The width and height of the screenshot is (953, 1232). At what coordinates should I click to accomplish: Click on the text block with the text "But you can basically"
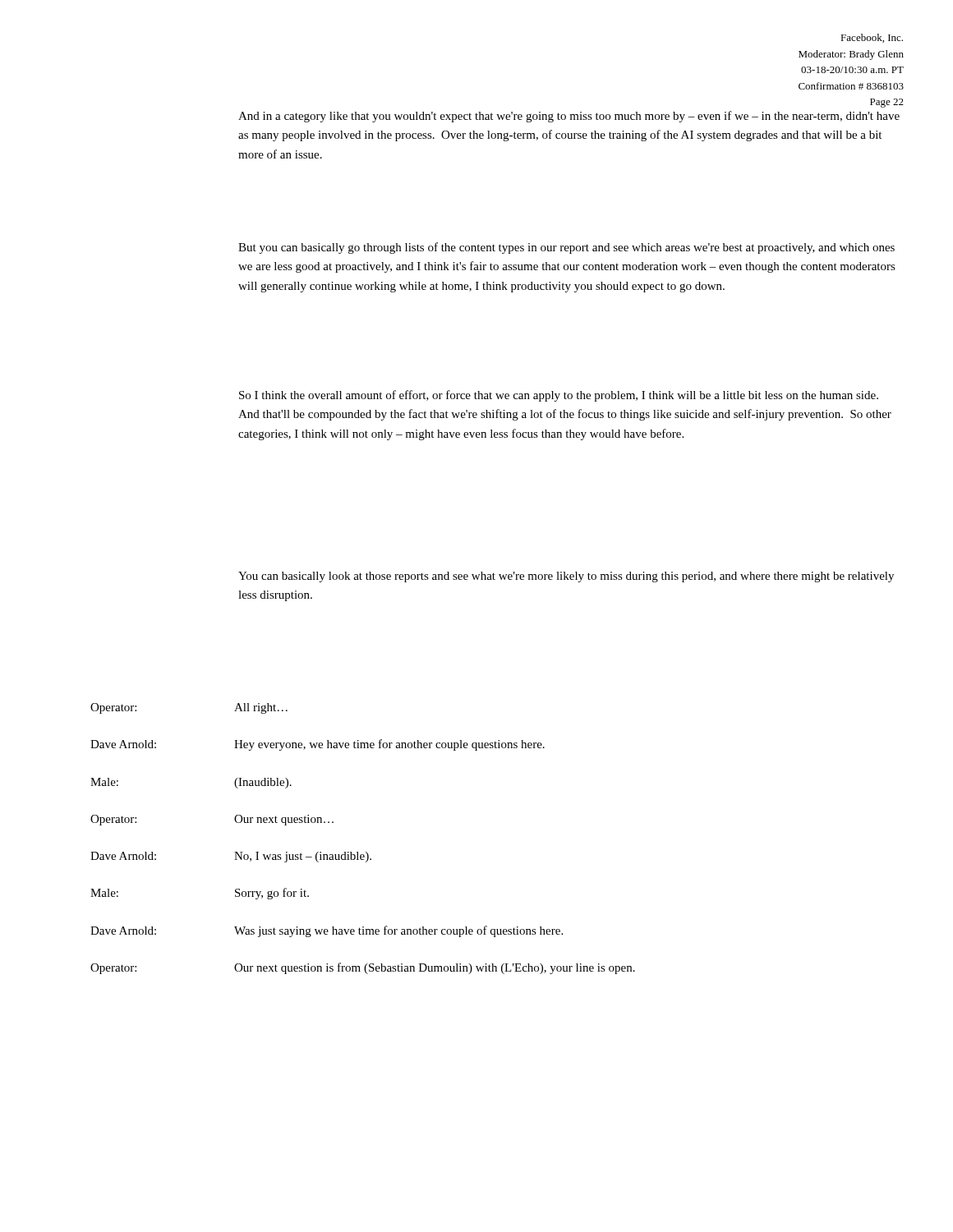[571, 267]
